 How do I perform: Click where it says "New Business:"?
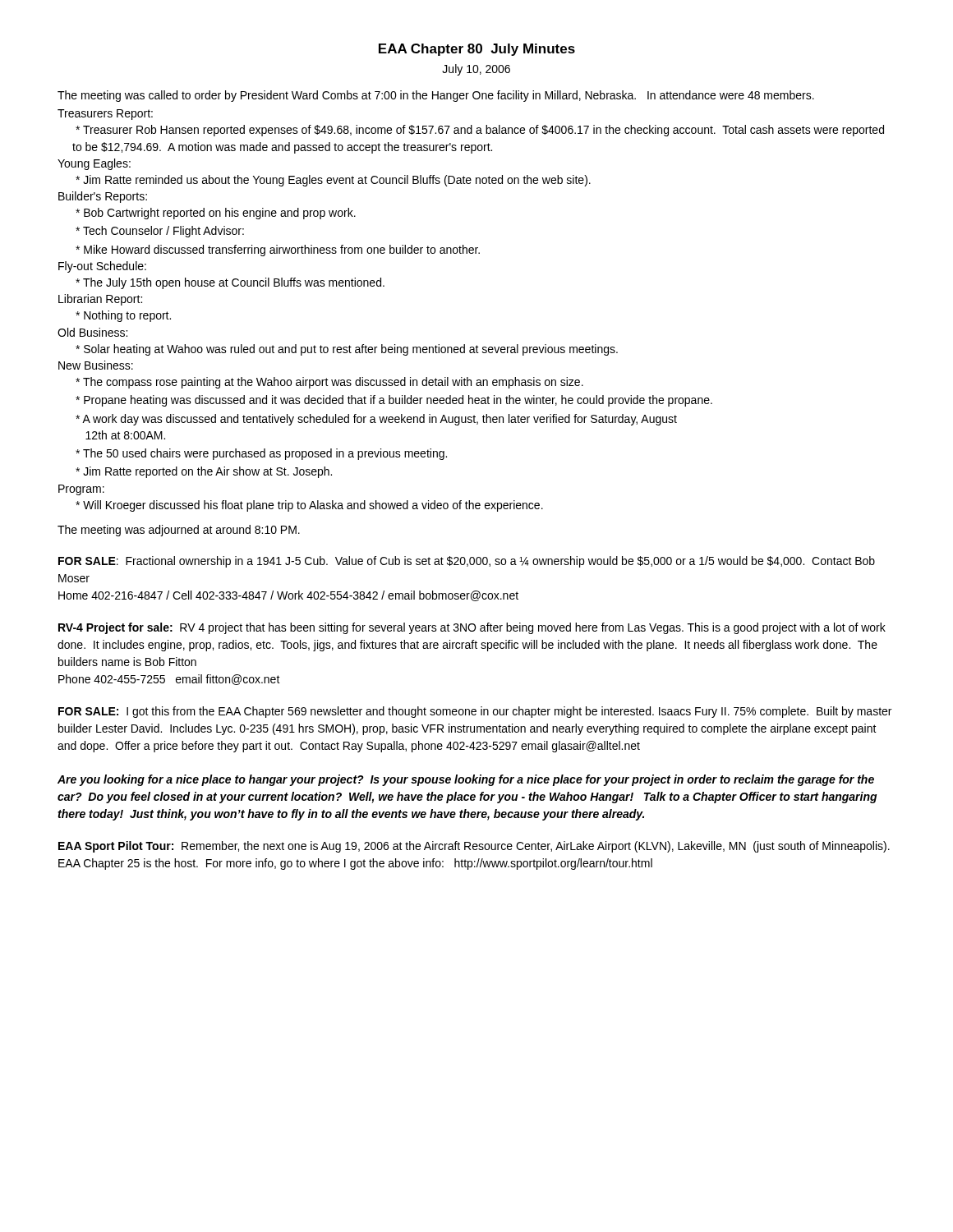pyautogui.click(x=96, y=365)
